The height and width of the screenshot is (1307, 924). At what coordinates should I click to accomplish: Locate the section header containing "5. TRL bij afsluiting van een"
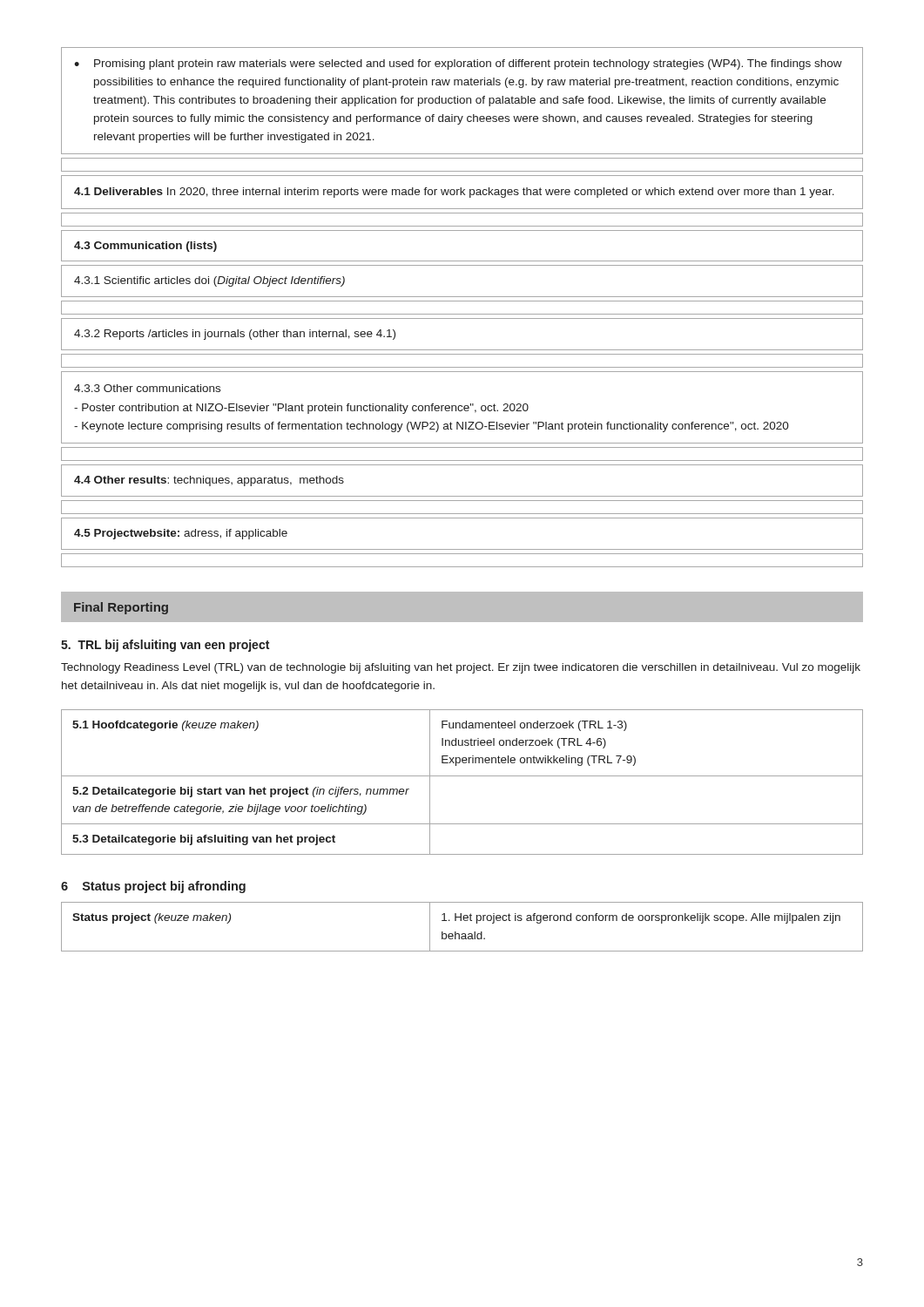[165, 645]
